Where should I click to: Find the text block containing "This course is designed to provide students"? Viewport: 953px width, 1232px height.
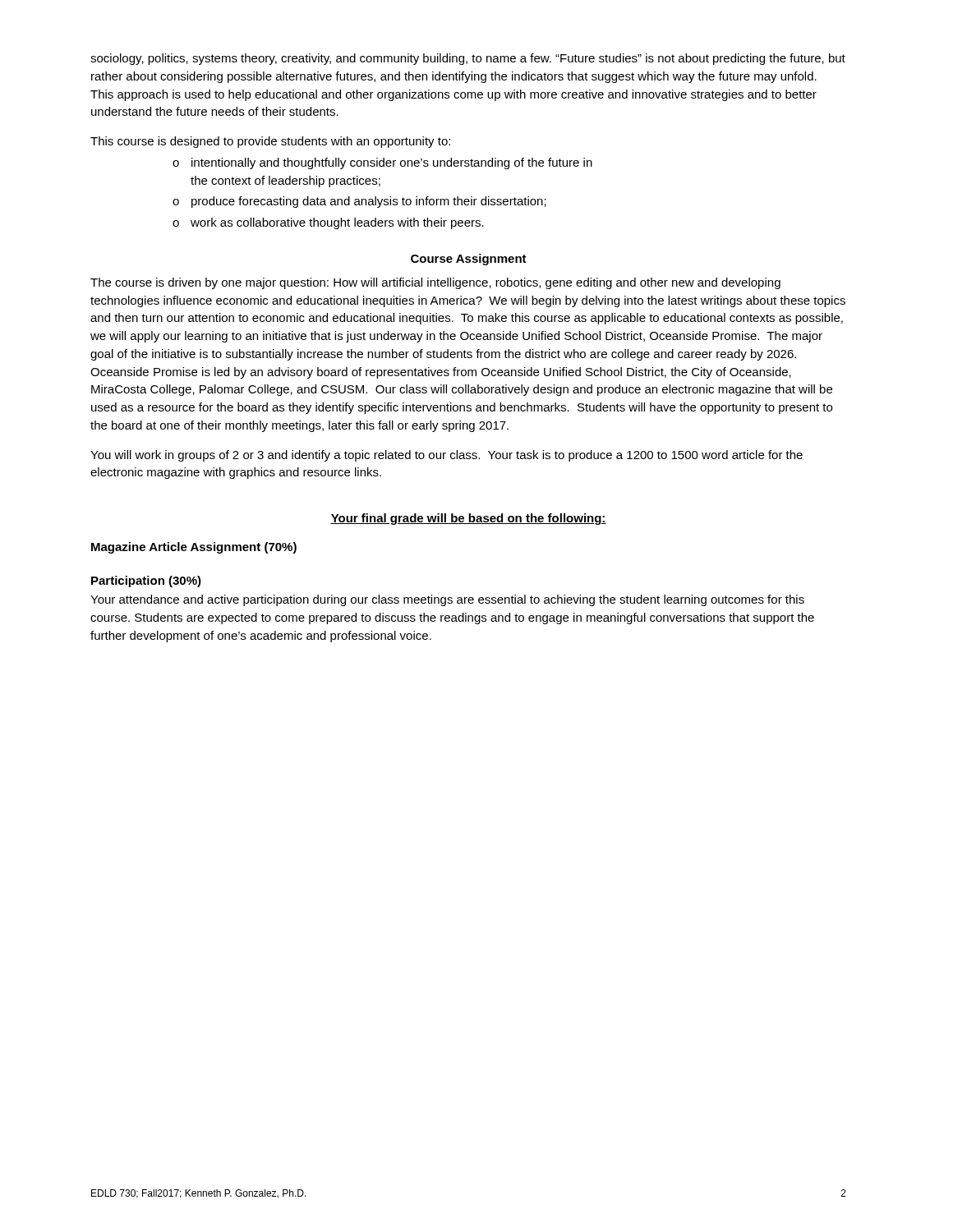tap(271, 141)
